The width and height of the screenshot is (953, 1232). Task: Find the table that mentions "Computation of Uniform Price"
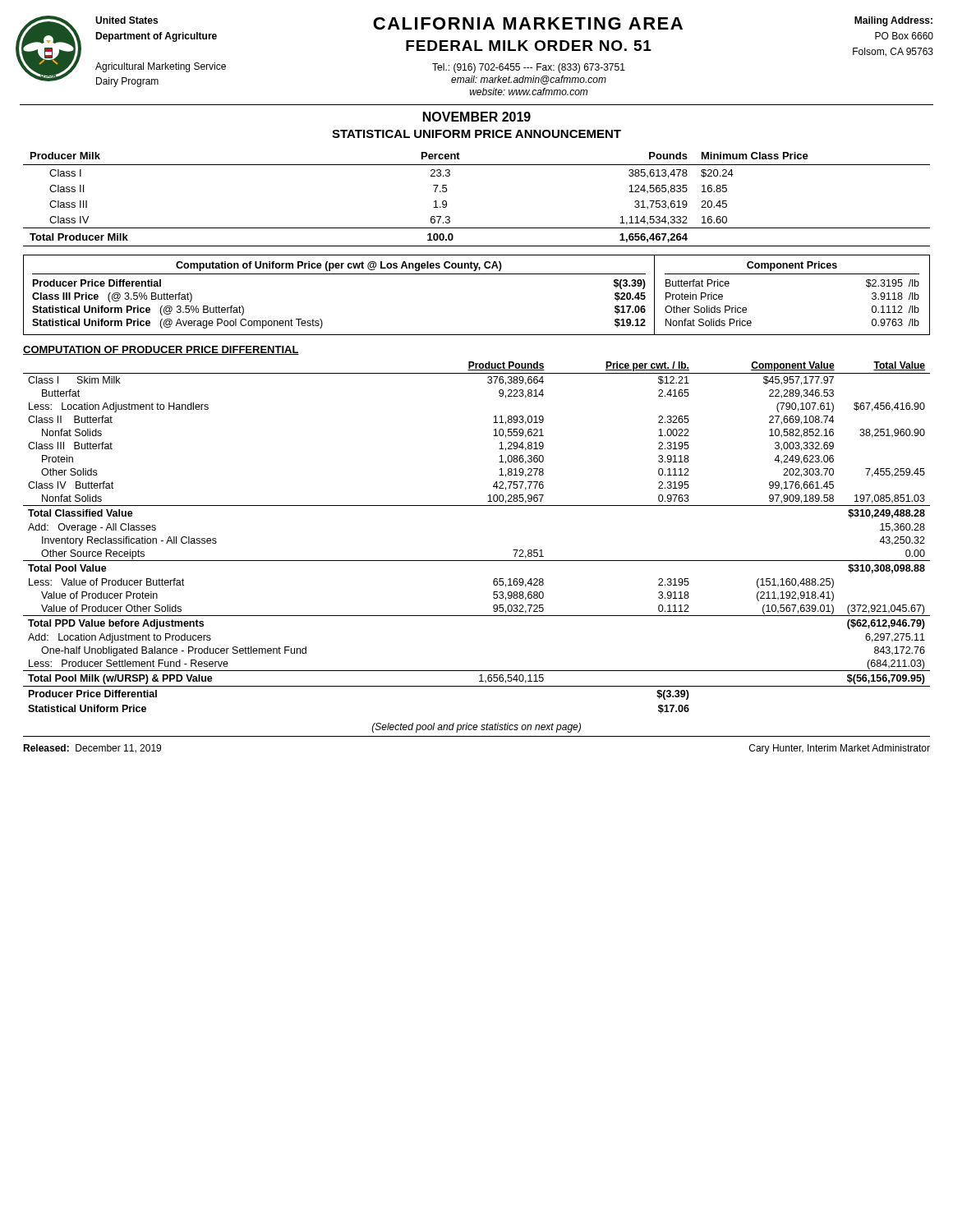(476, 295)
